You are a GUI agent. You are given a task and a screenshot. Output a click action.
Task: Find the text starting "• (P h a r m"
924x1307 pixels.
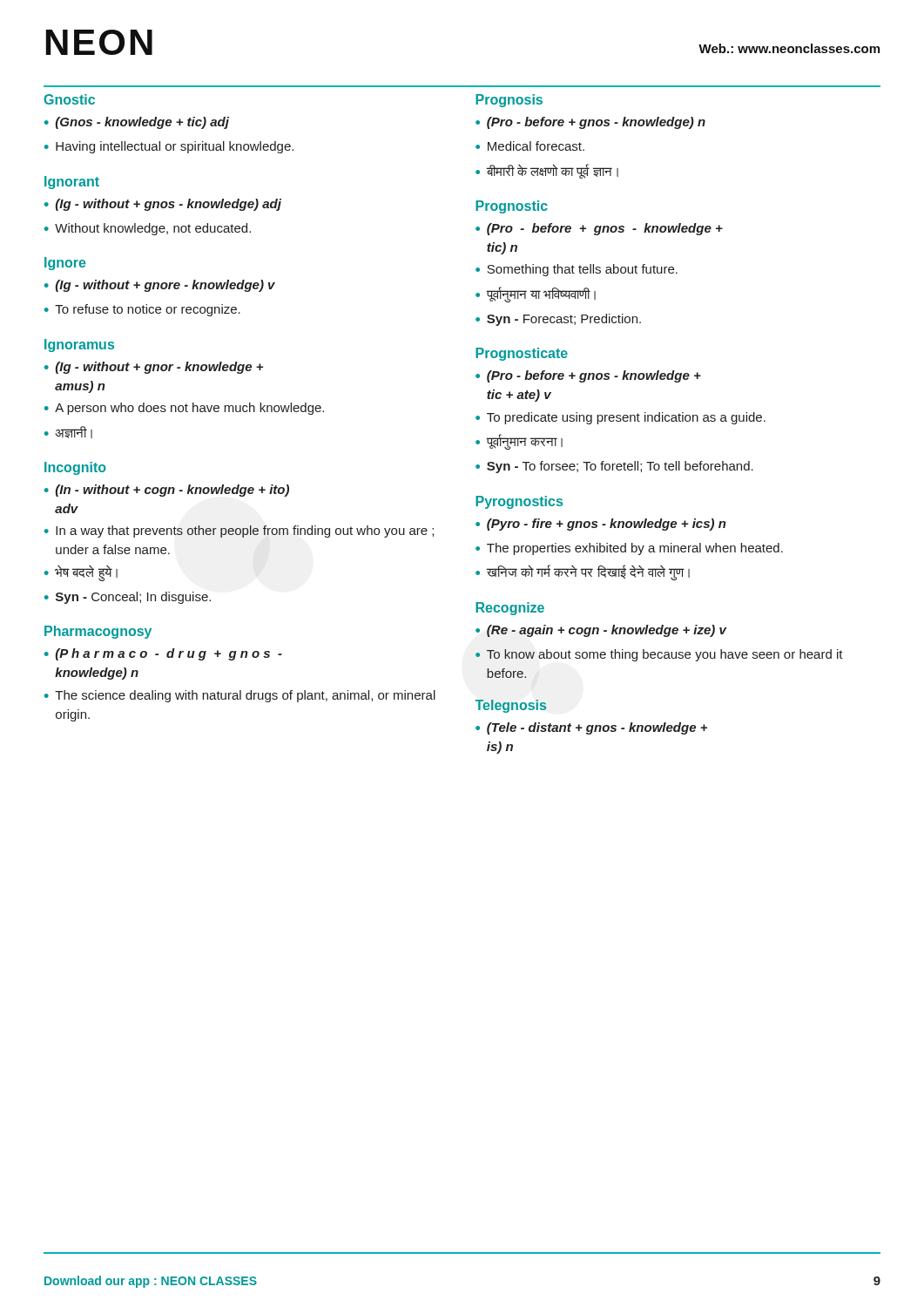click(246, 663)
